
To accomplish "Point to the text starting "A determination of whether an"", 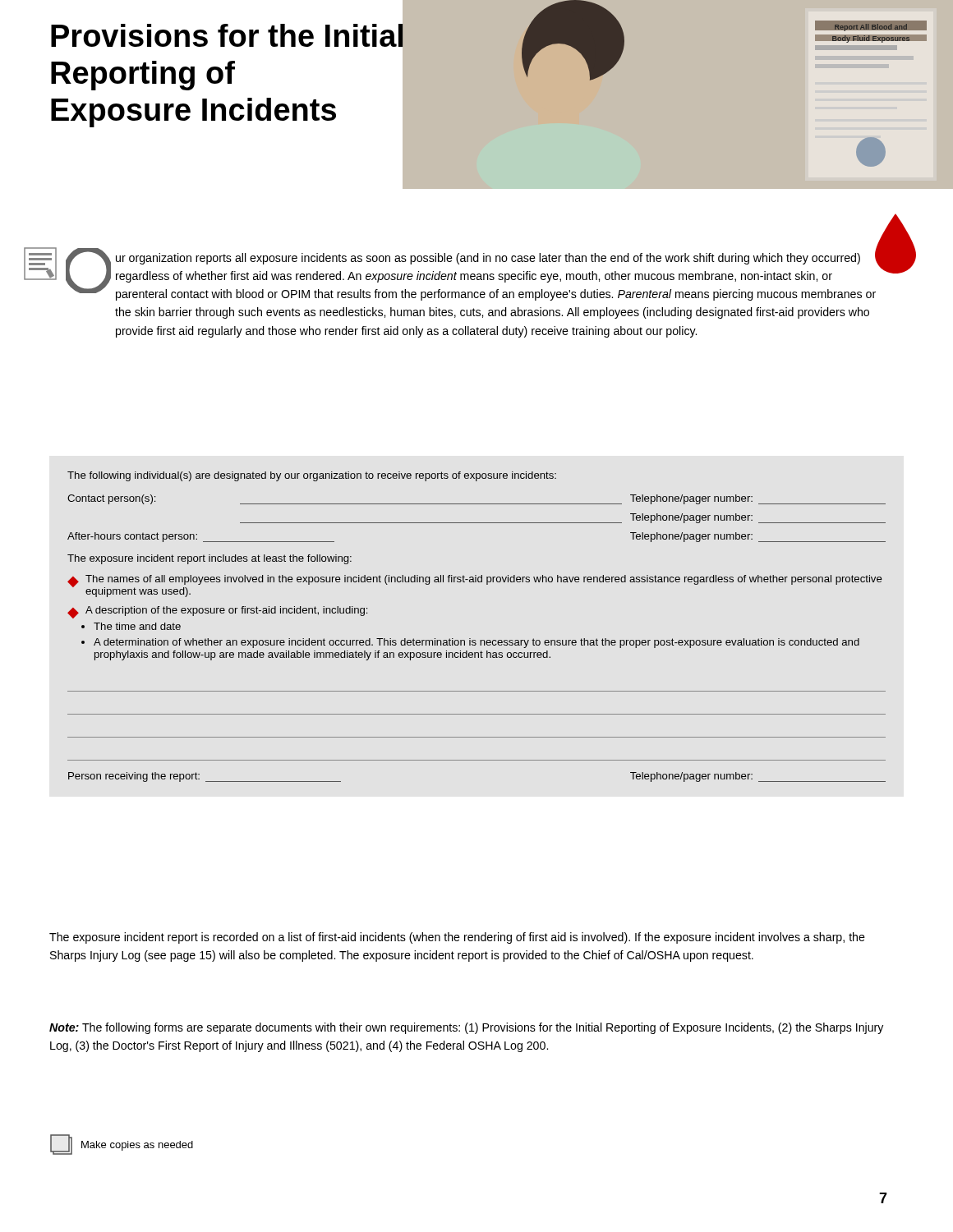I will click(477, 648).
